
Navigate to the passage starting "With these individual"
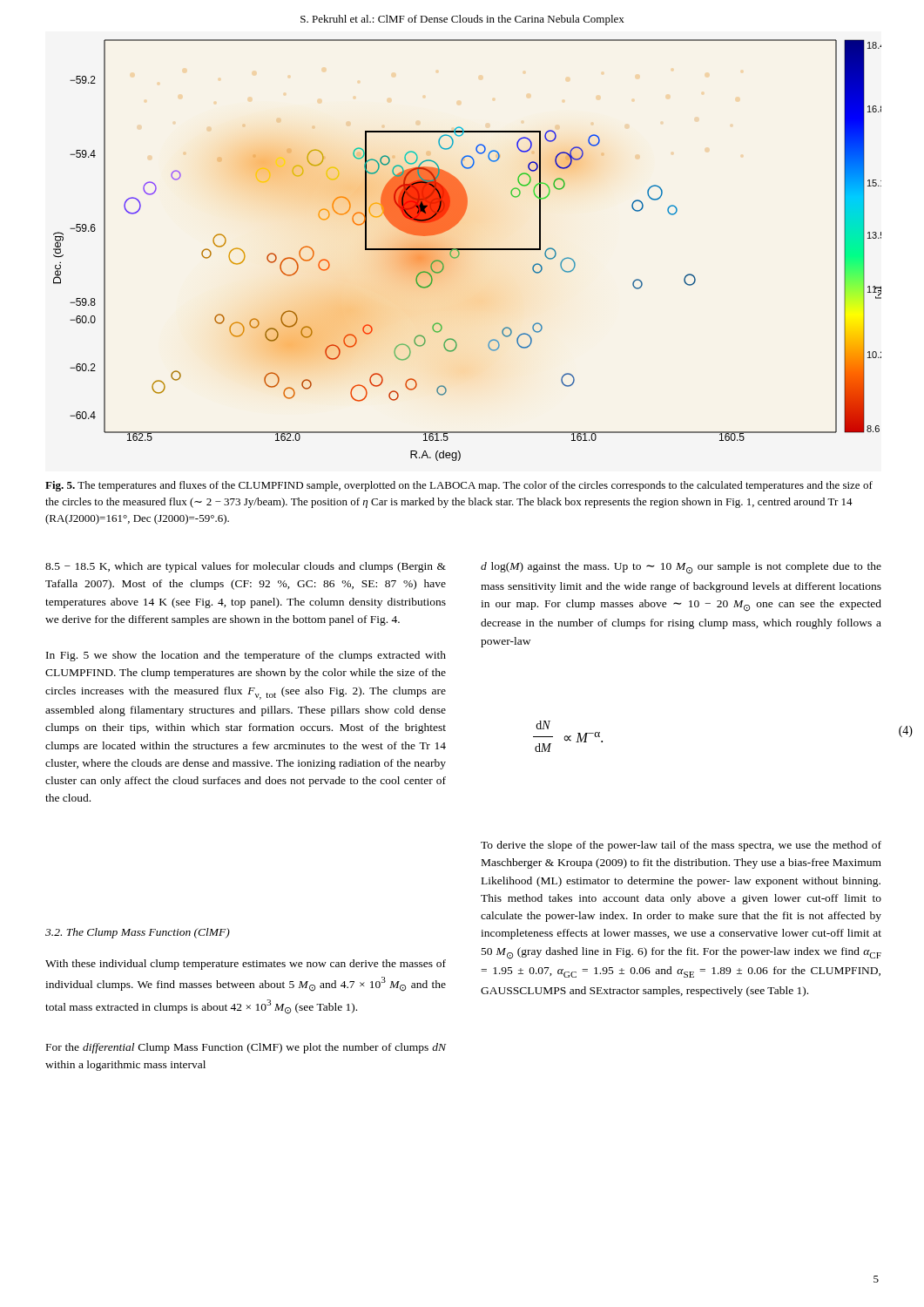click(246, 986)
